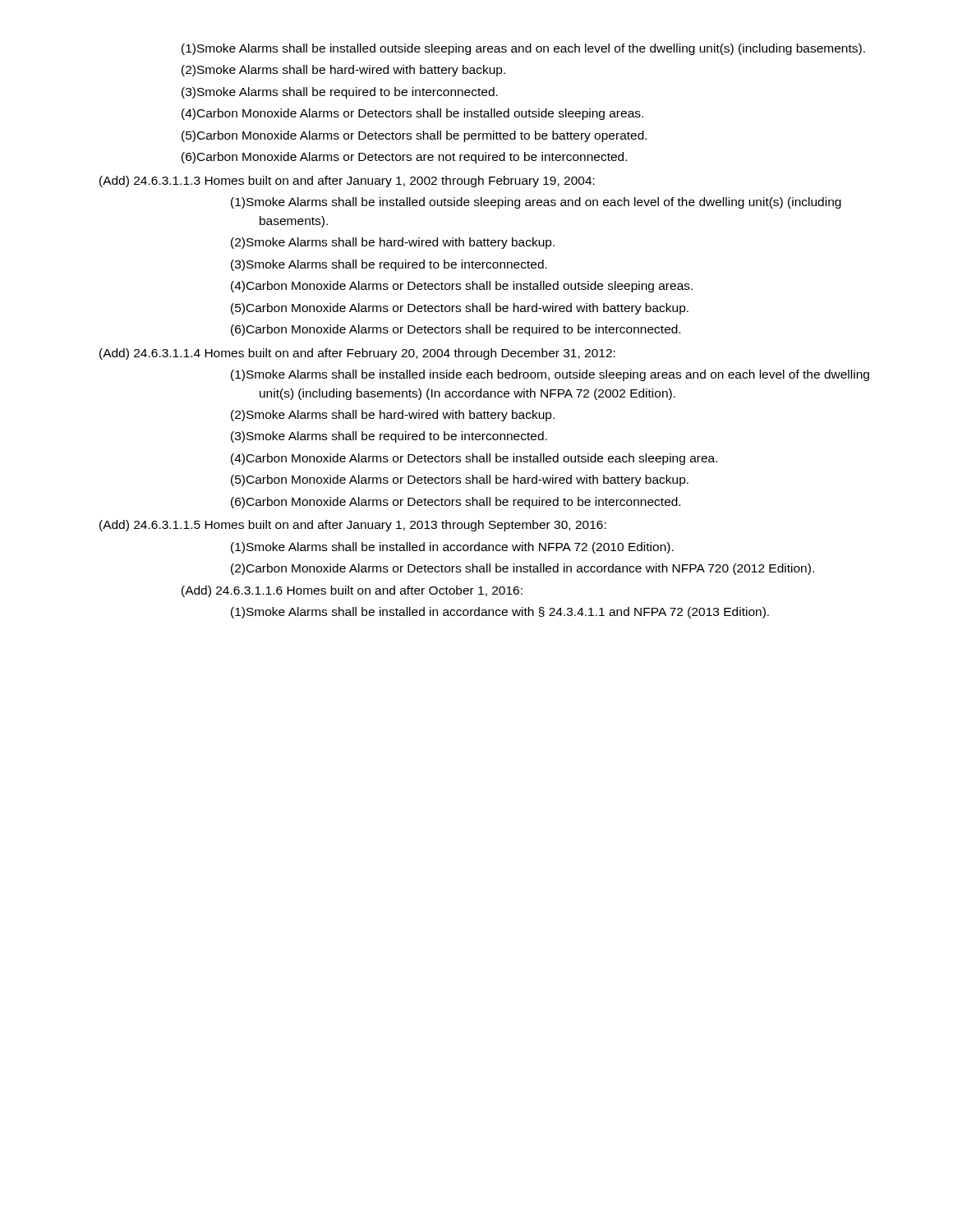
Task: Click on the region starting "(1)Smoke Alarms shall be installed inside each"
Action: (550, 383)
